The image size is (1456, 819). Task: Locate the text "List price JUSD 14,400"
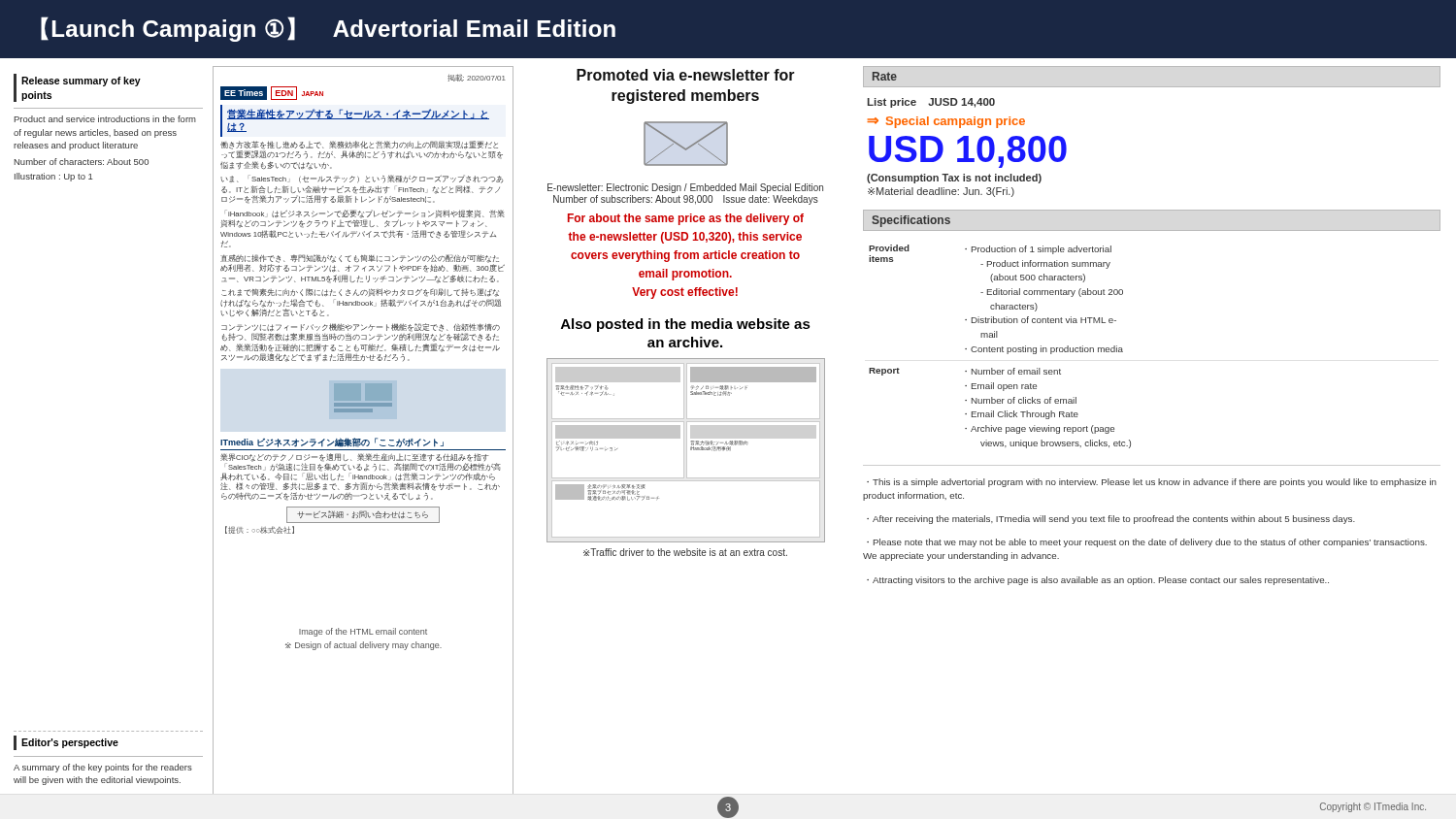[931, 102]
